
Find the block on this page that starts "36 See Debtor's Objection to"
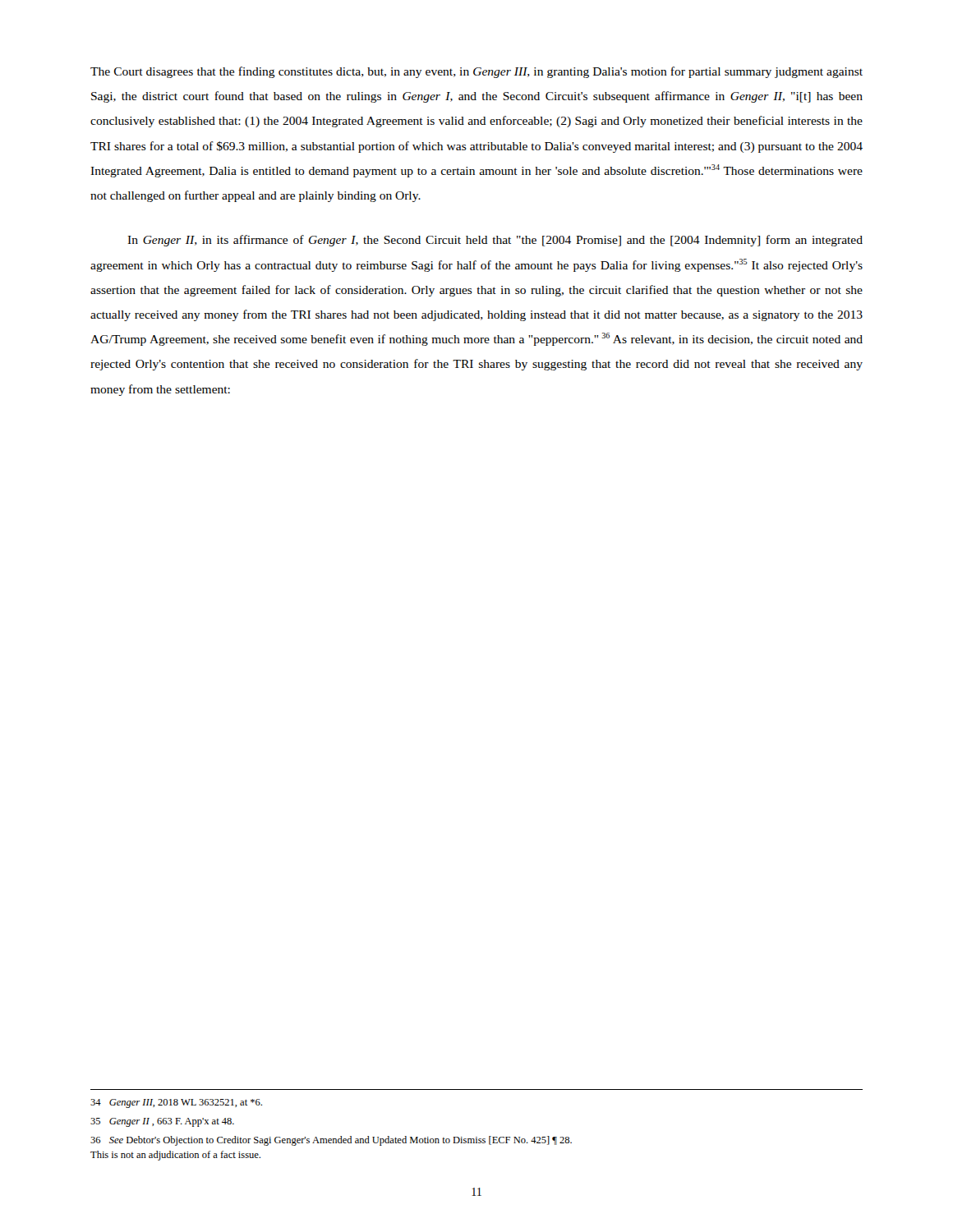pos(331,1147)
